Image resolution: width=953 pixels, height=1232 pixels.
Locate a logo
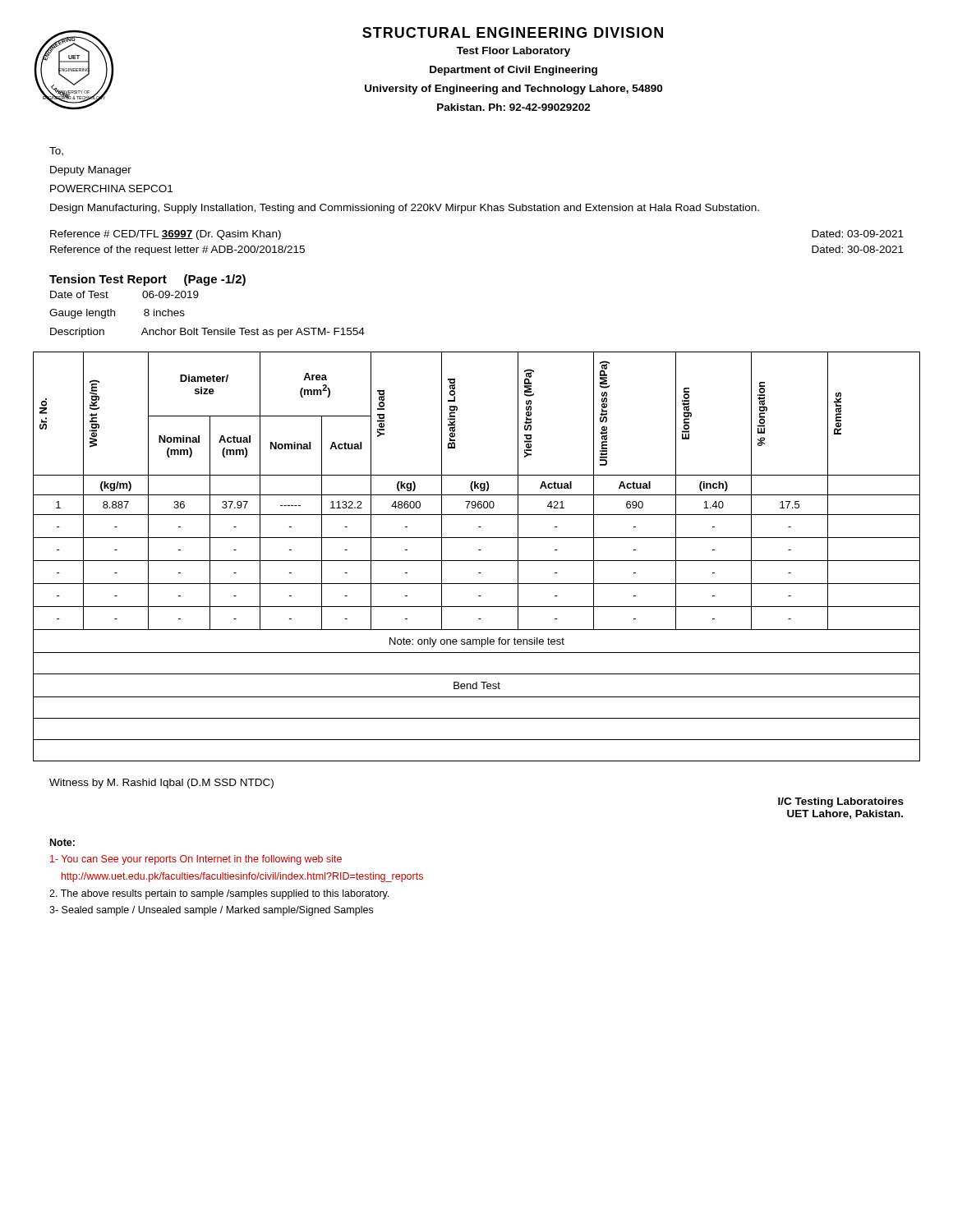click(x=78, y=68)
